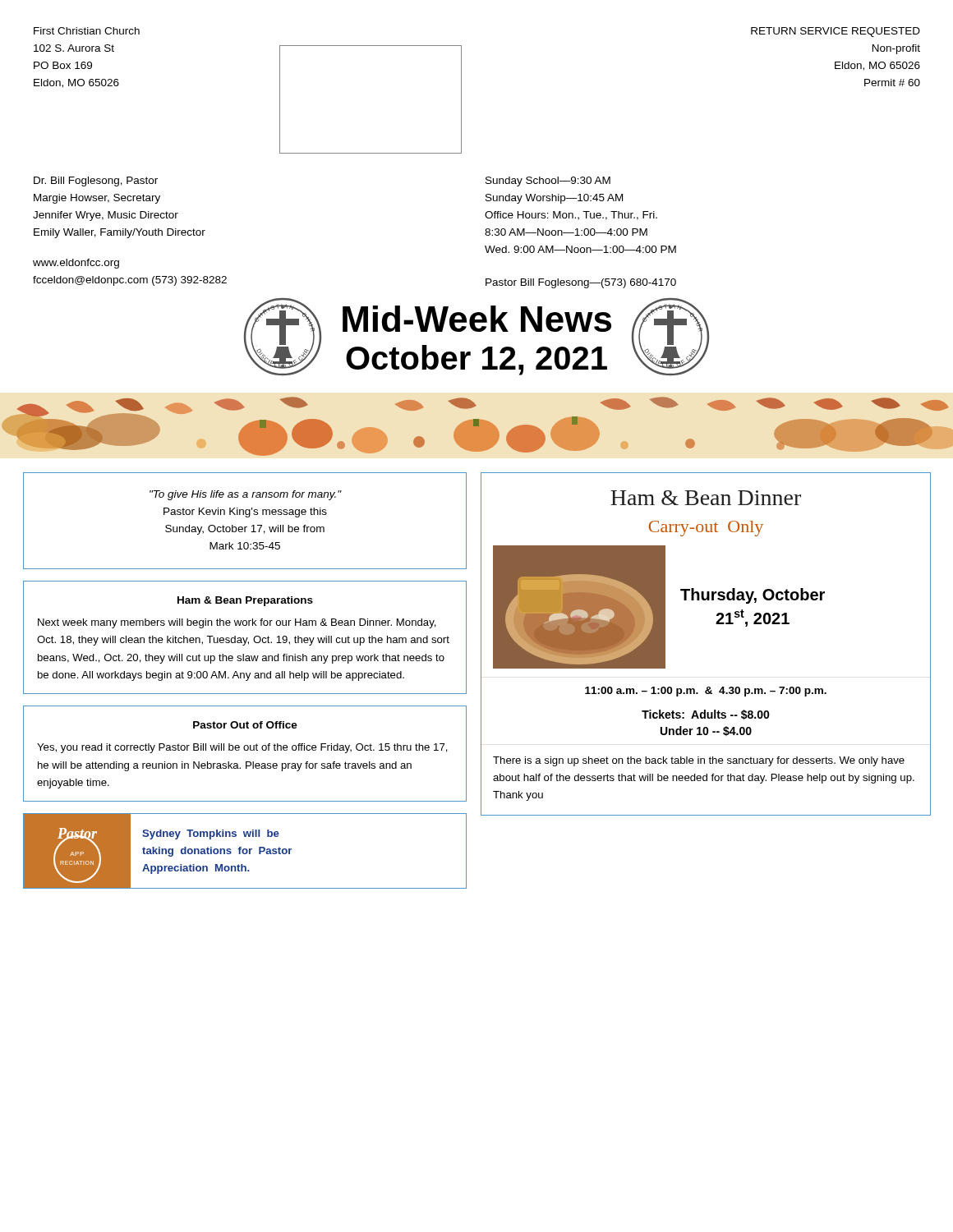This screenshot has width=953, height=1232.
Task: Where is the passage that starts "Sunday School—9:30 AM Sunday Worship—10:45"?
Action: [581, 215]
